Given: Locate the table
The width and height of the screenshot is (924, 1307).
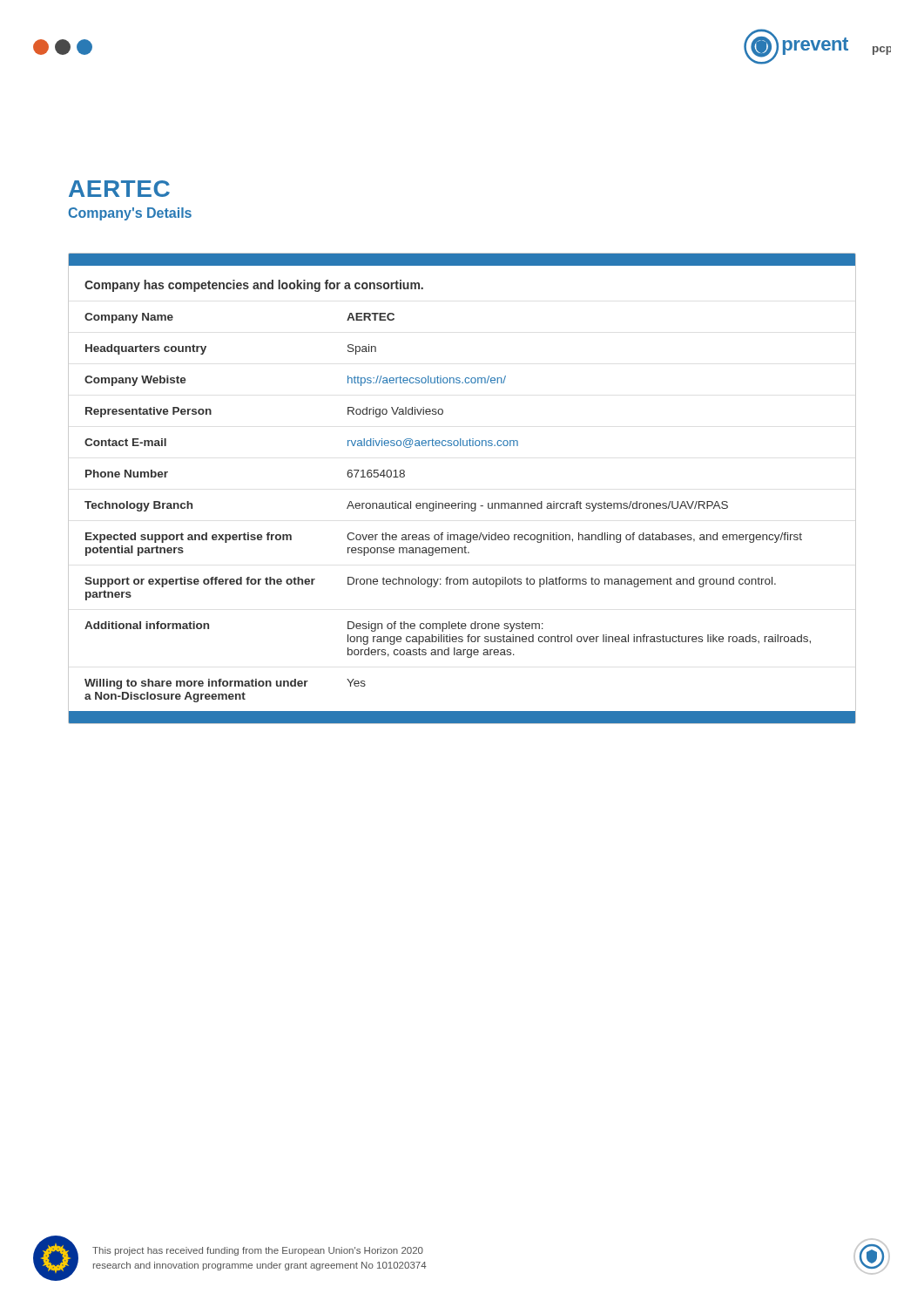Looking at the screenshot, I should tap(462, 488).
